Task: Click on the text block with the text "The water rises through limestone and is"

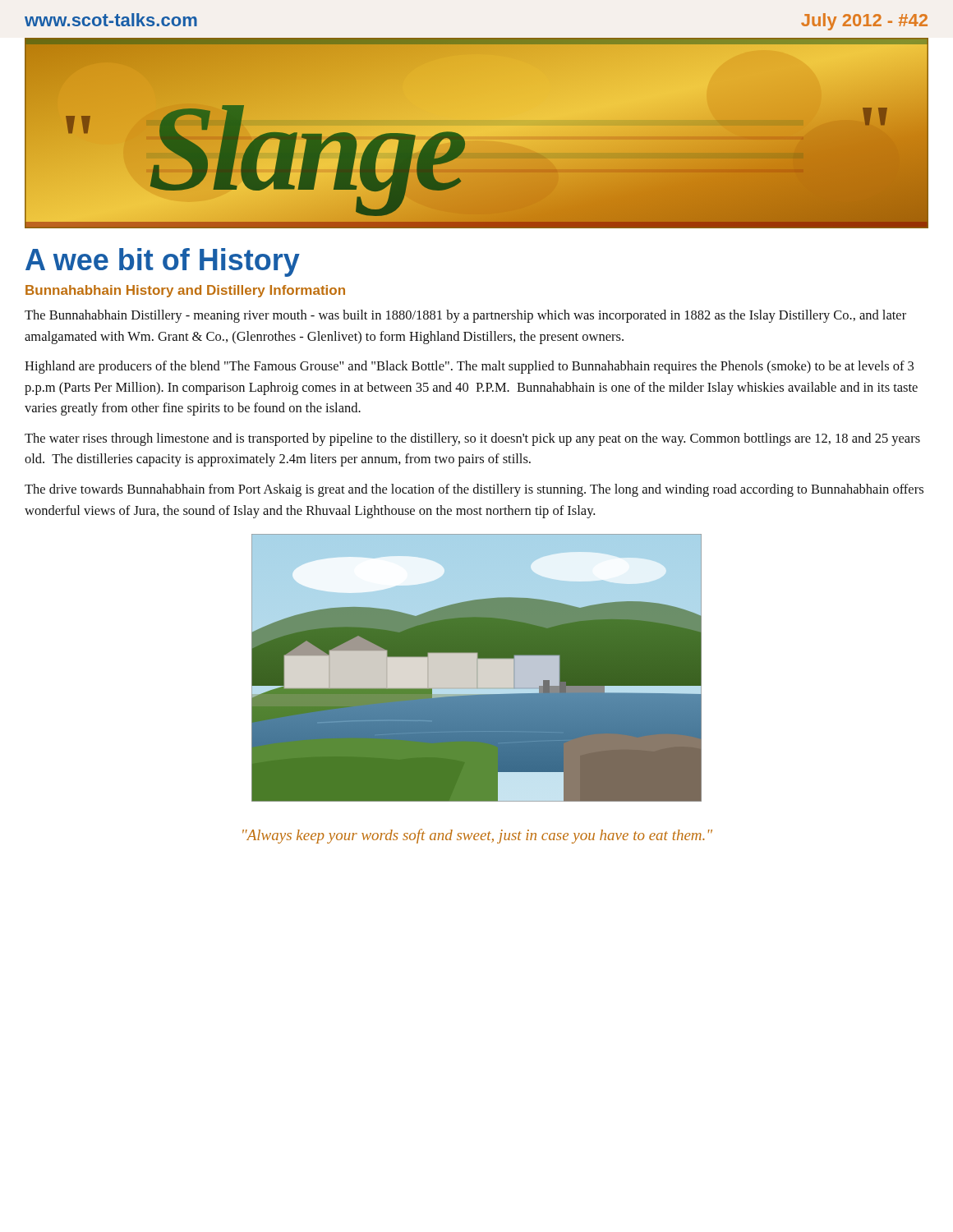Action: pos(472,449)
